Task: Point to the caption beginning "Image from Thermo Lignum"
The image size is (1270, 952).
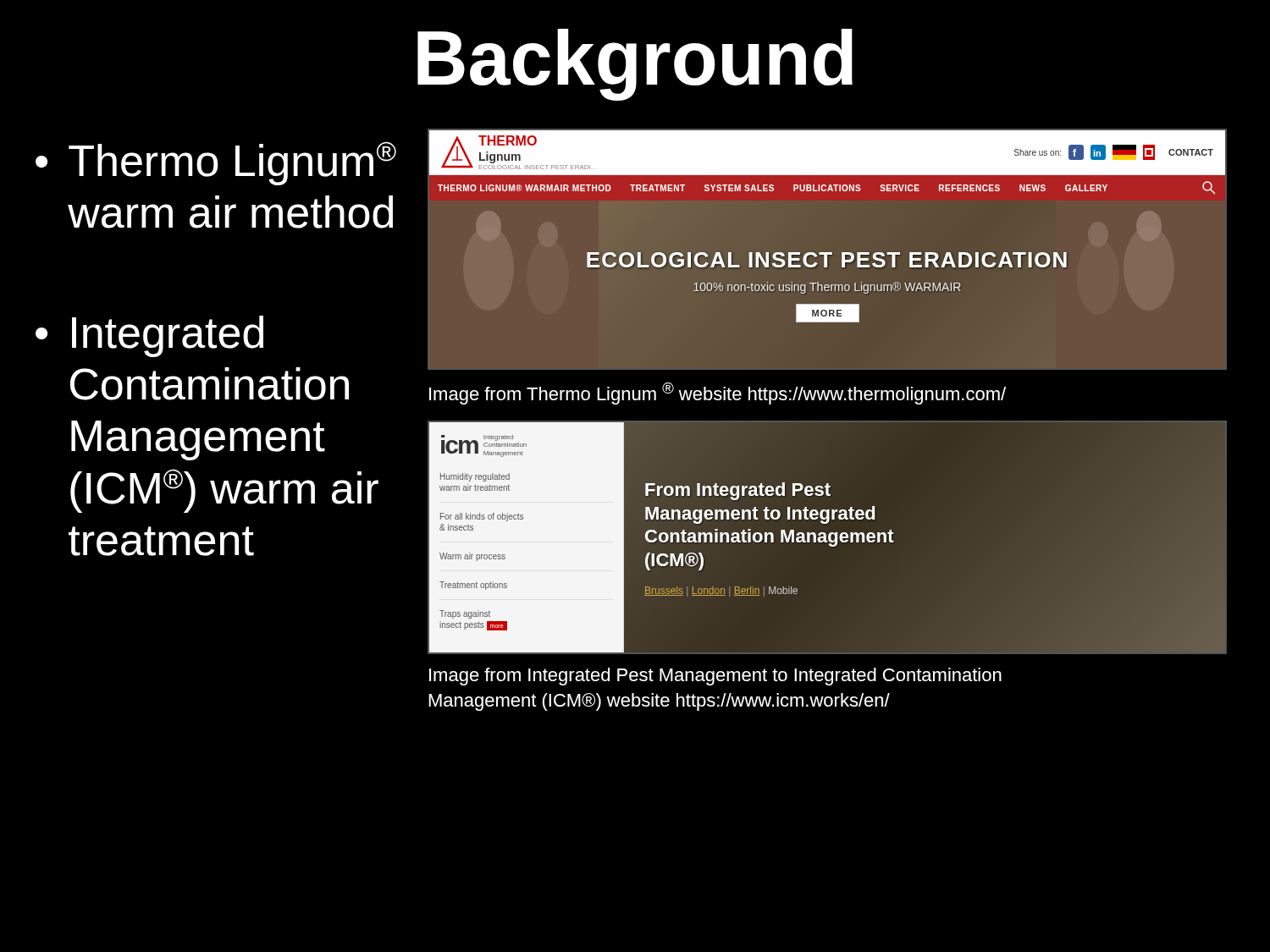Action: (717, 392)
